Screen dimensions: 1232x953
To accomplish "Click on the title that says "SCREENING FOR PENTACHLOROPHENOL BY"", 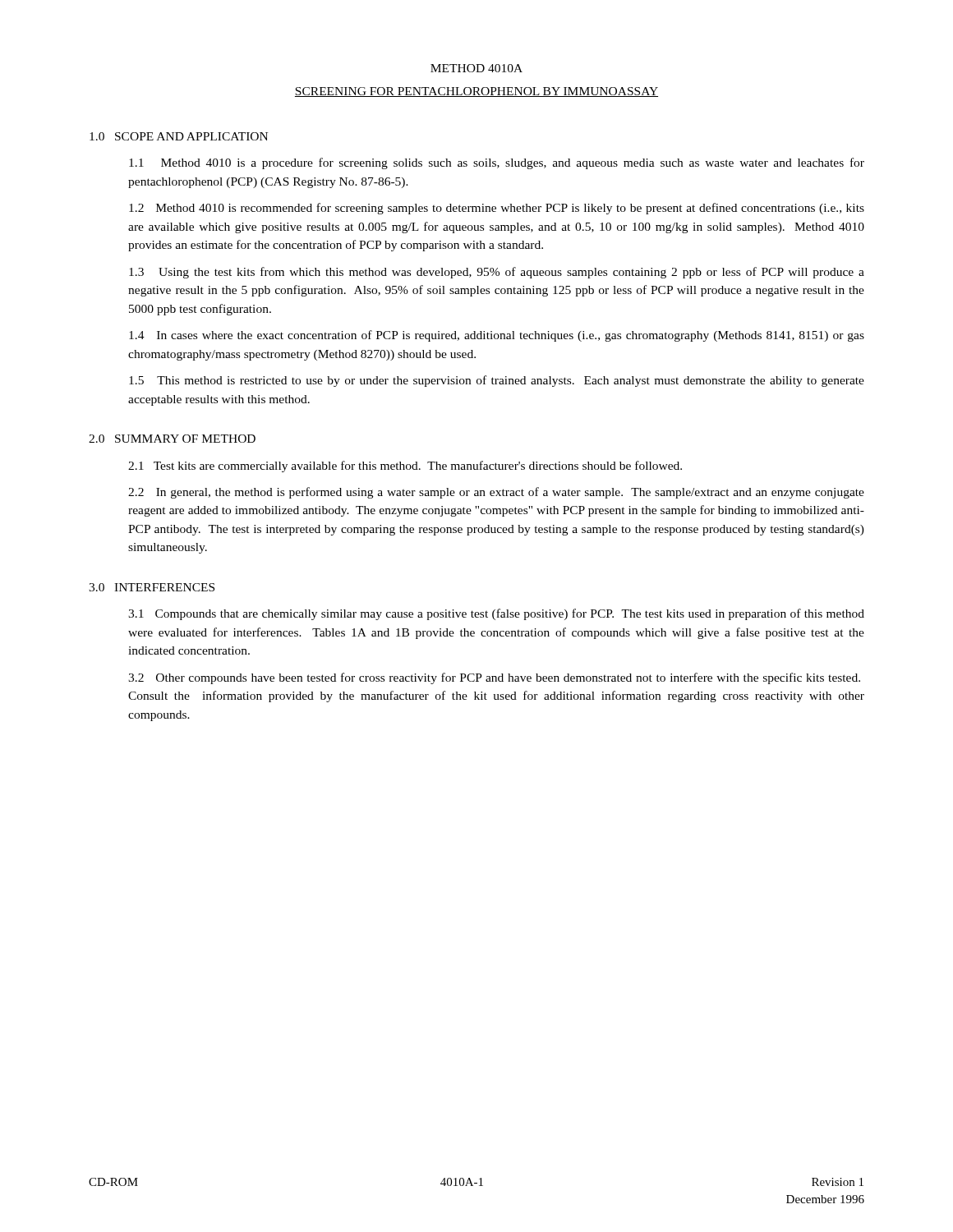I will click(476, 91).
